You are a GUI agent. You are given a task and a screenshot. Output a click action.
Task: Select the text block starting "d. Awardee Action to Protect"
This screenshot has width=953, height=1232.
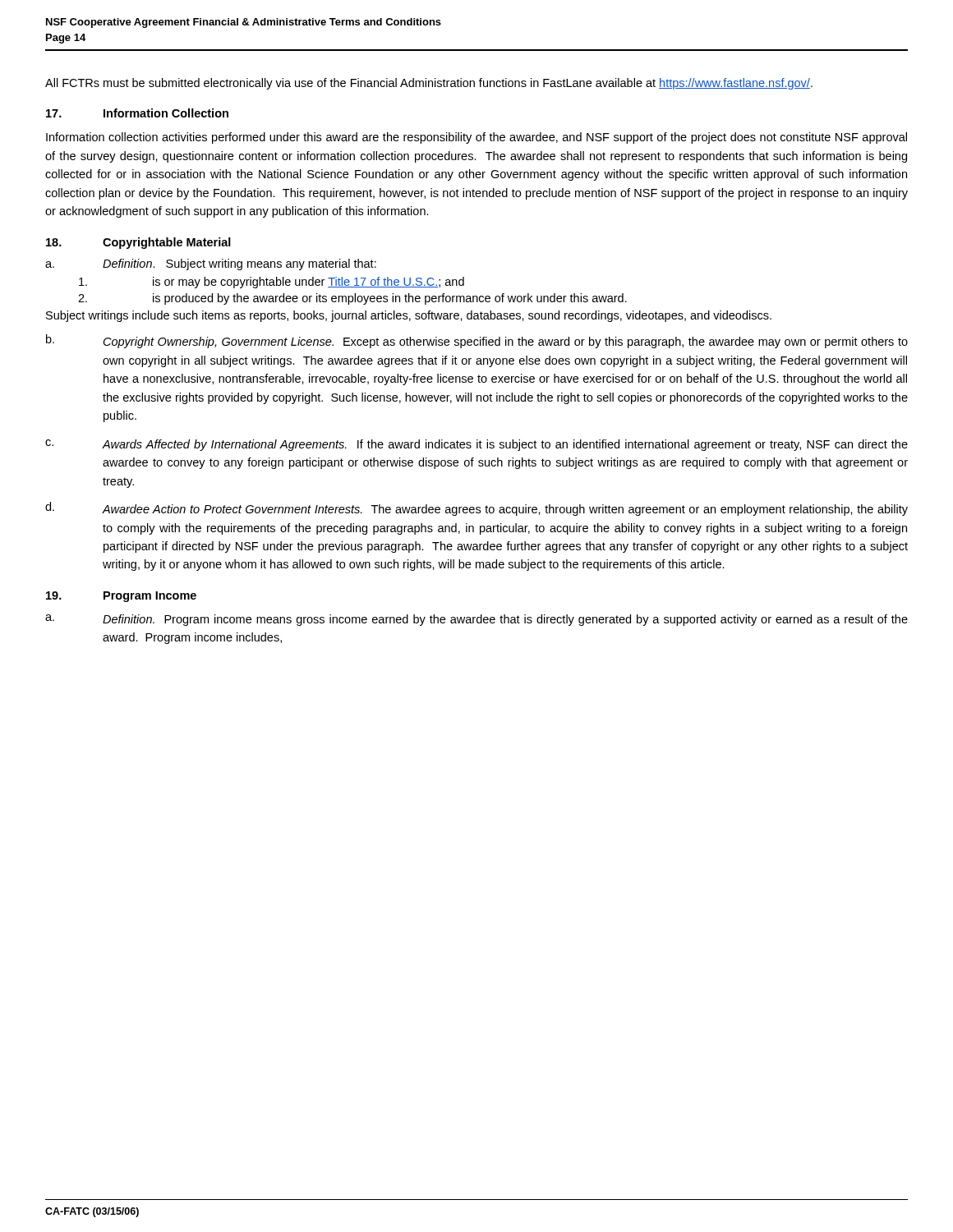tap(476, 537)
